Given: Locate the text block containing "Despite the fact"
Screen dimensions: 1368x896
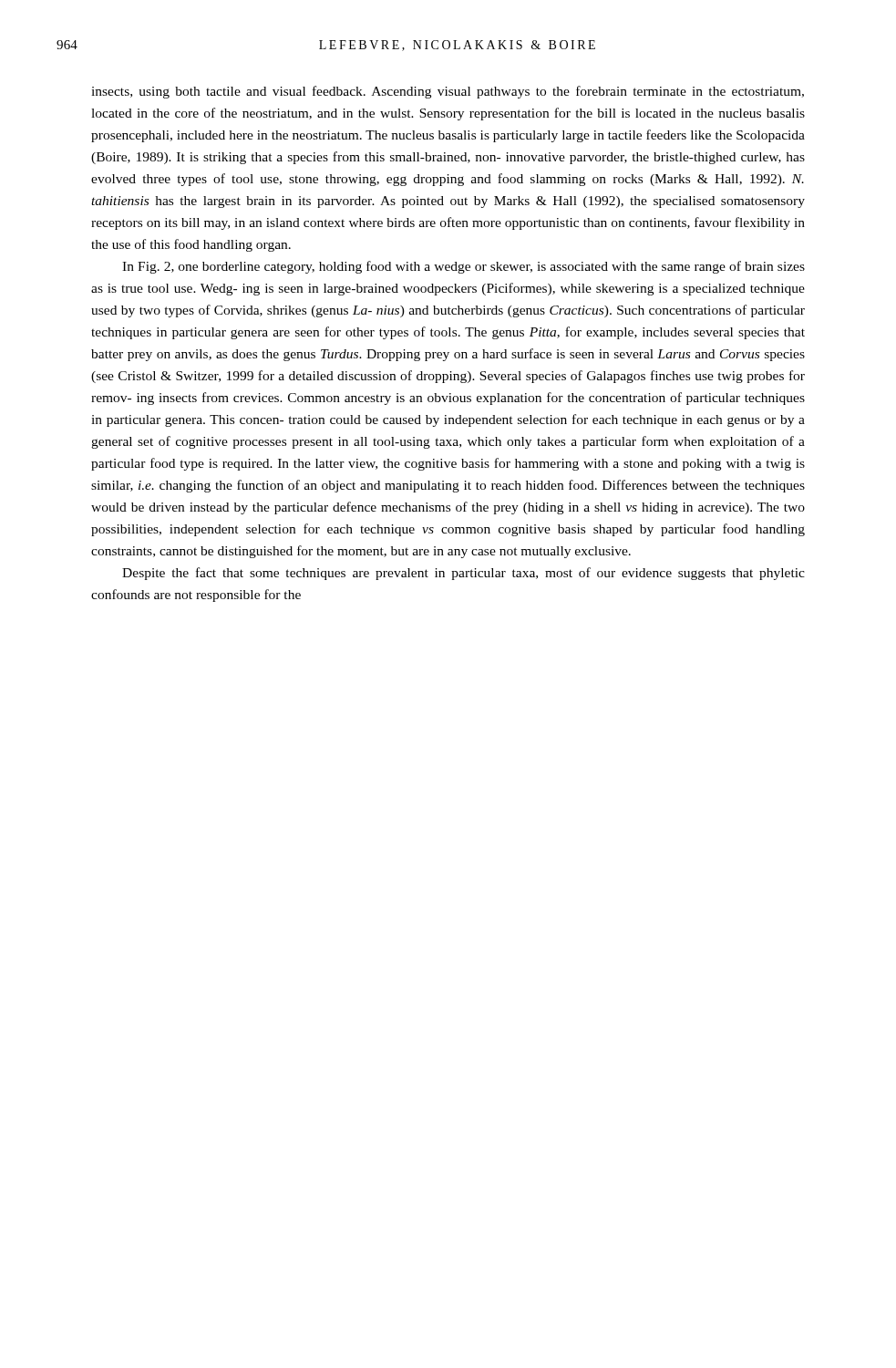Looking at the screenshot, I should [x=448, y=584].
